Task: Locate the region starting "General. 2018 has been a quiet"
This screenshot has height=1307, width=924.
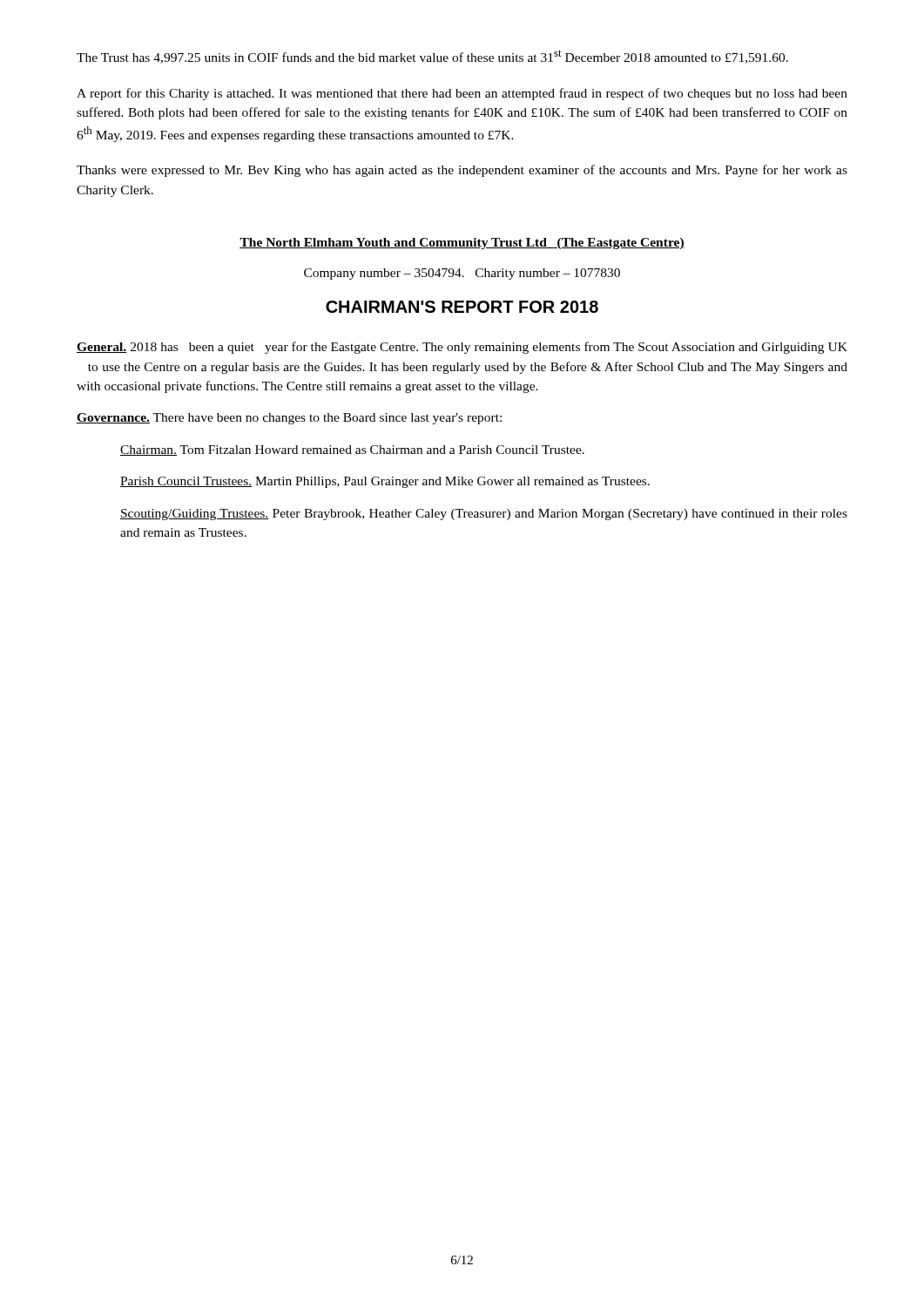Action: click(x=462, y=366)
